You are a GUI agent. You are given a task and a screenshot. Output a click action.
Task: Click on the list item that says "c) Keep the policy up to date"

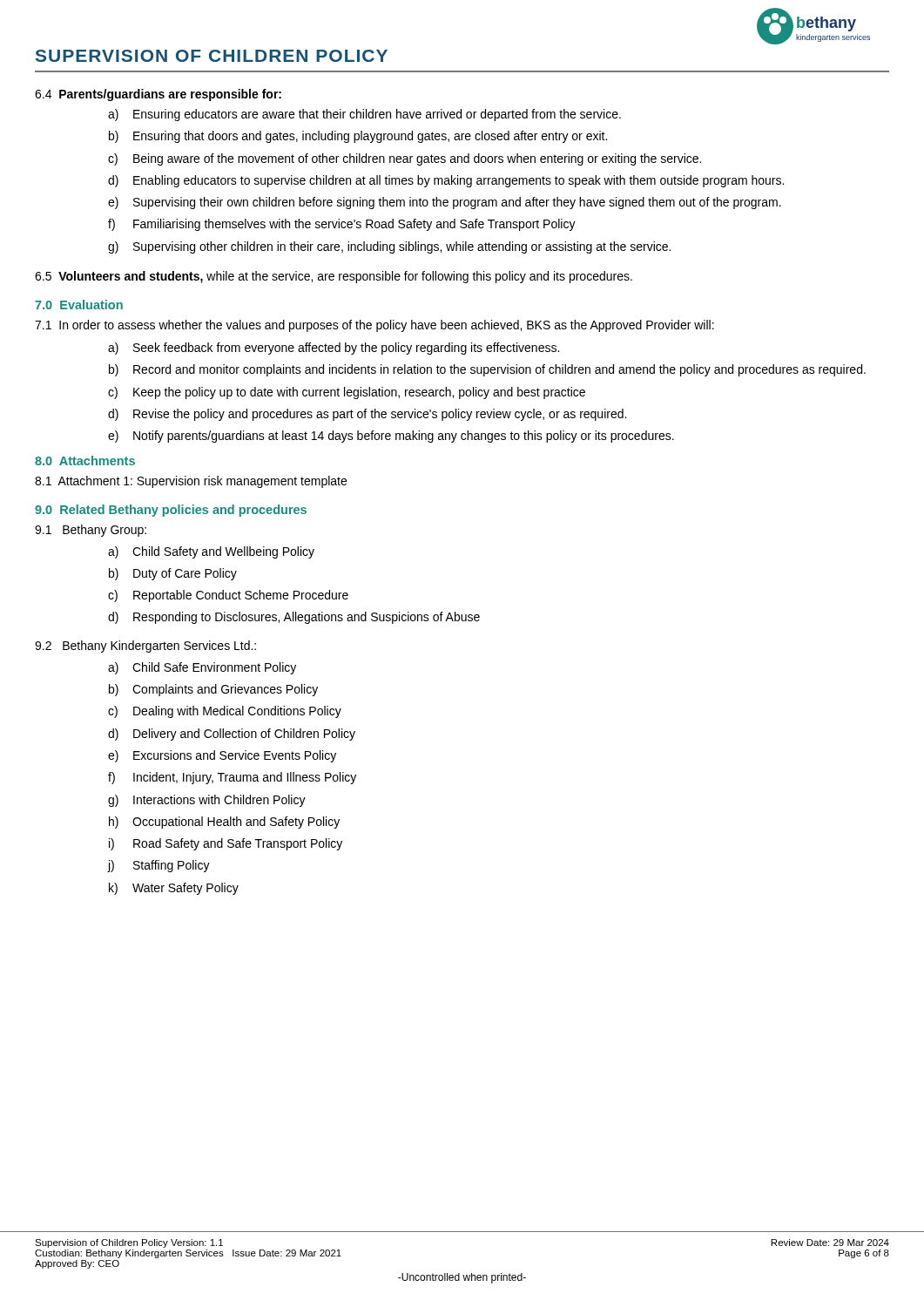(x=486, y=392)
